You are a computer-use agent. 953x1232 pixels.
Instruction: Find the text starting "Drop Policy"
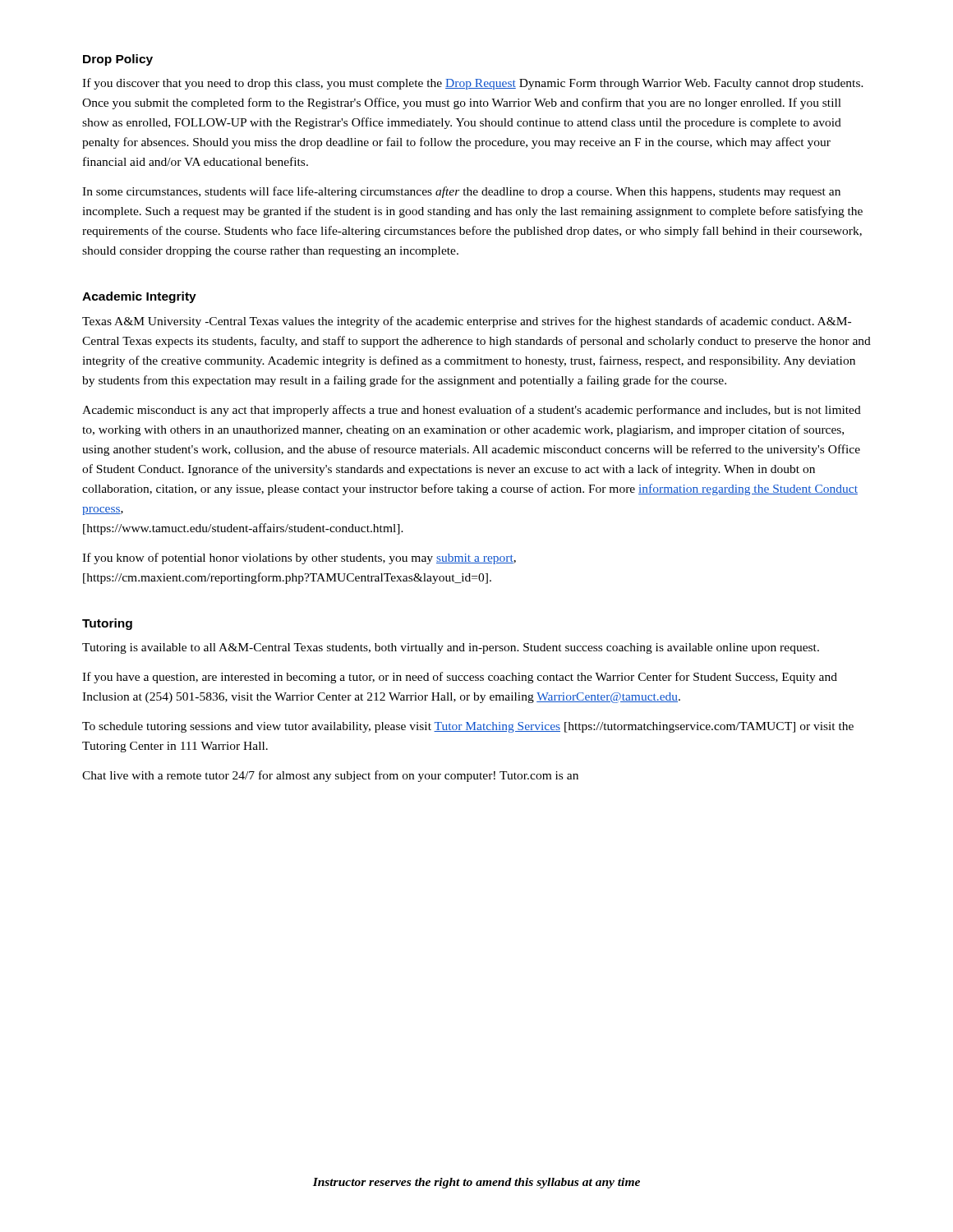(x=118, y=59)
